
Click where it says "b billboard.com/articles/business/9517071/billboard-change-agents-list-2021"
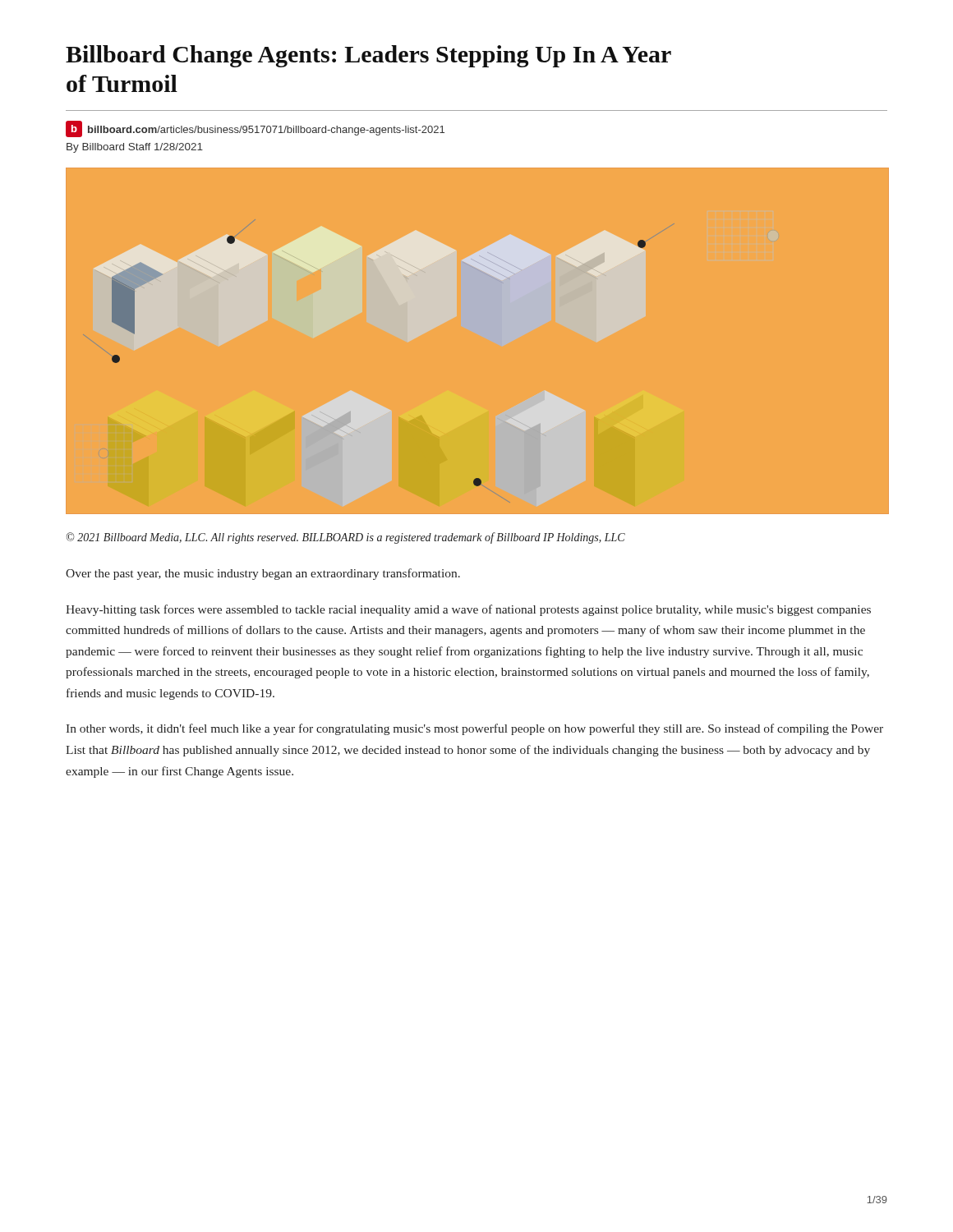(x=255, y=129)
